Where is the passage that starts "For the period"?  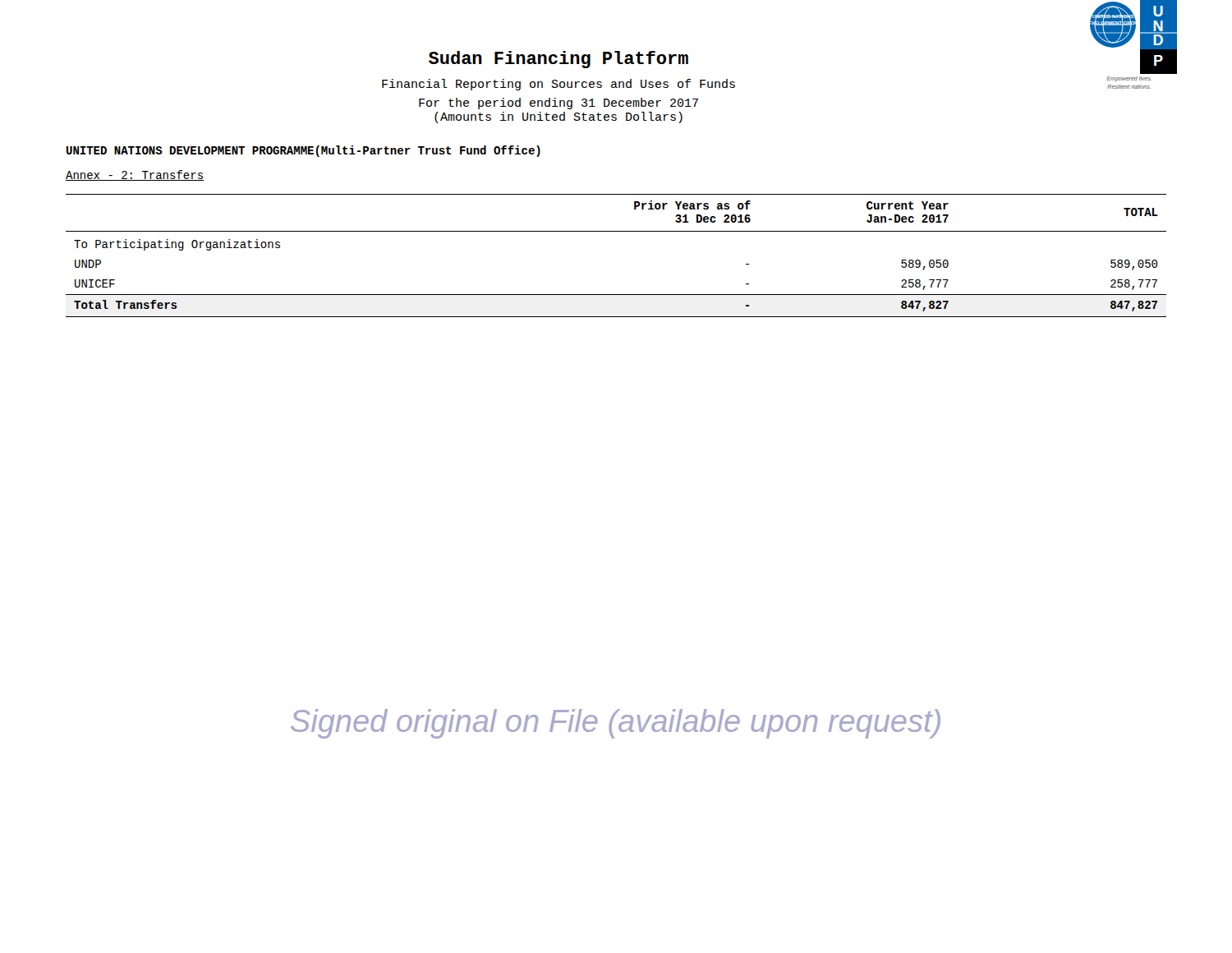[x=559, y=111]
